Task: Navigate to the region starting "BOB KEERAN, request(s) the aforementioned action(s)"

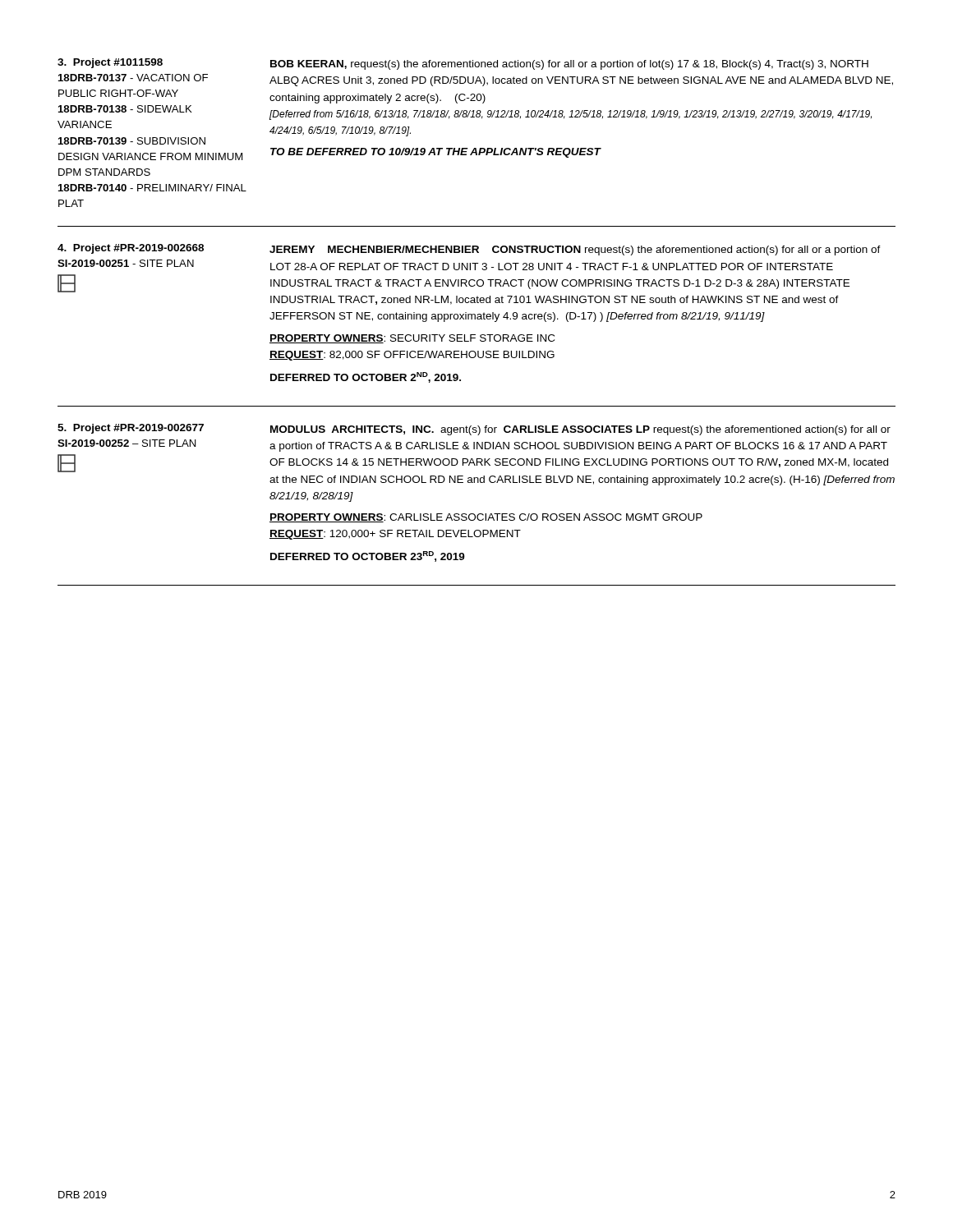Action: coord(583,108)
